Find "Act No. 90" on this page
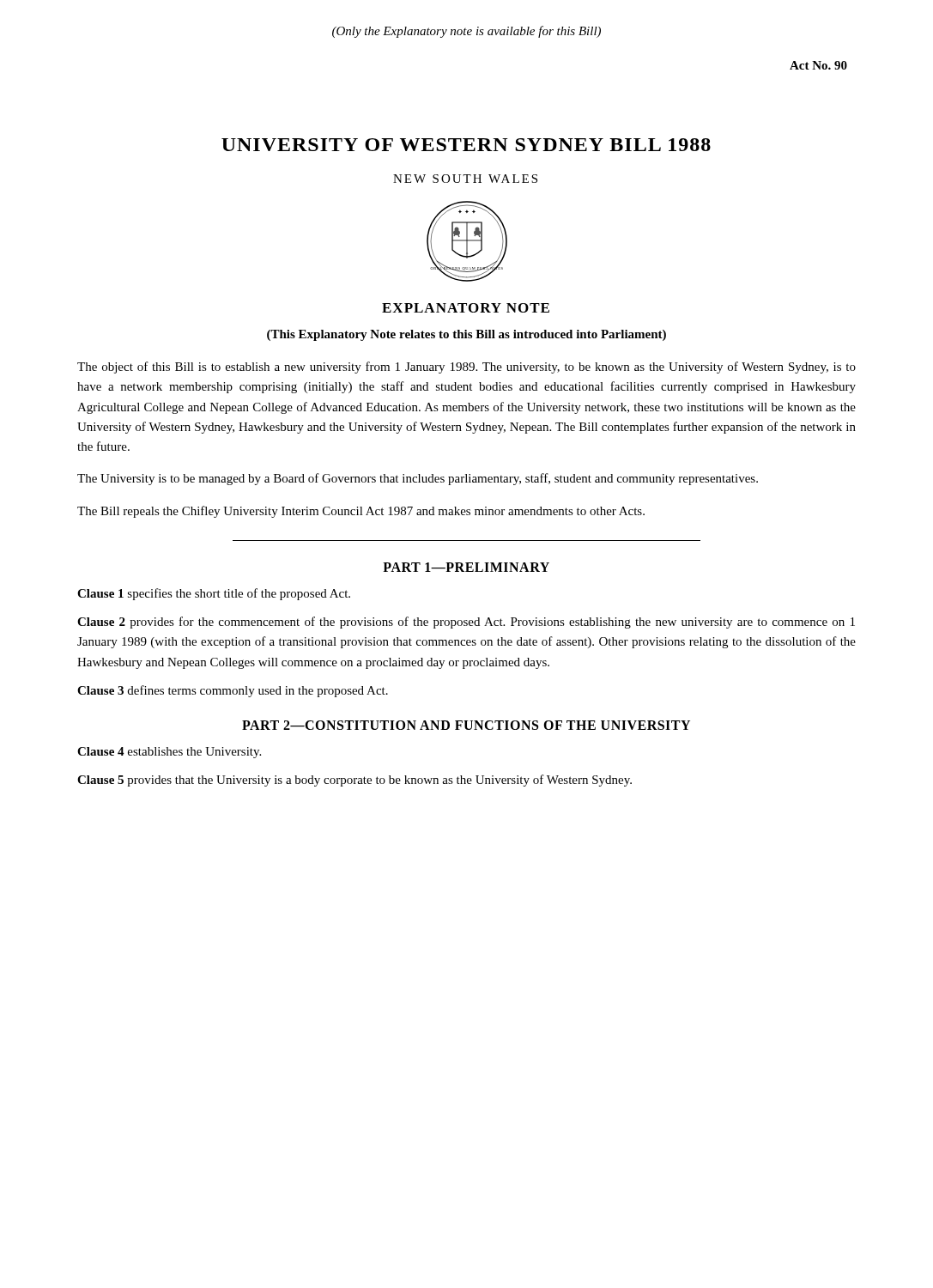Image resolution: width=933 pixels, height=1288 pixels. tap(818, 65)
